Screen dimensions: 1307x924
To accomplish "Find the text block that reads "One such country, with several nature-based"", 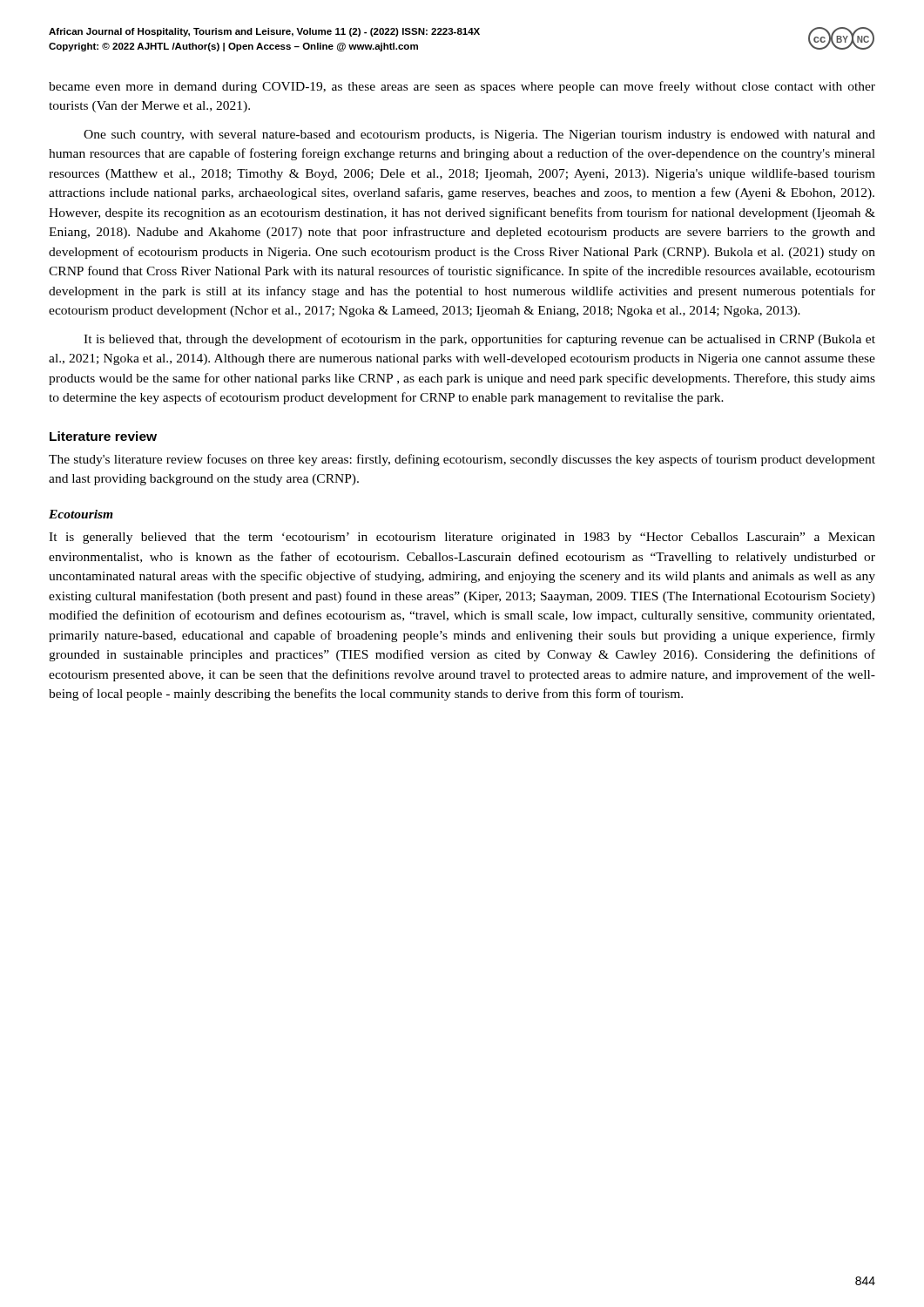I will pyautogui.click(x=462, y=222).
